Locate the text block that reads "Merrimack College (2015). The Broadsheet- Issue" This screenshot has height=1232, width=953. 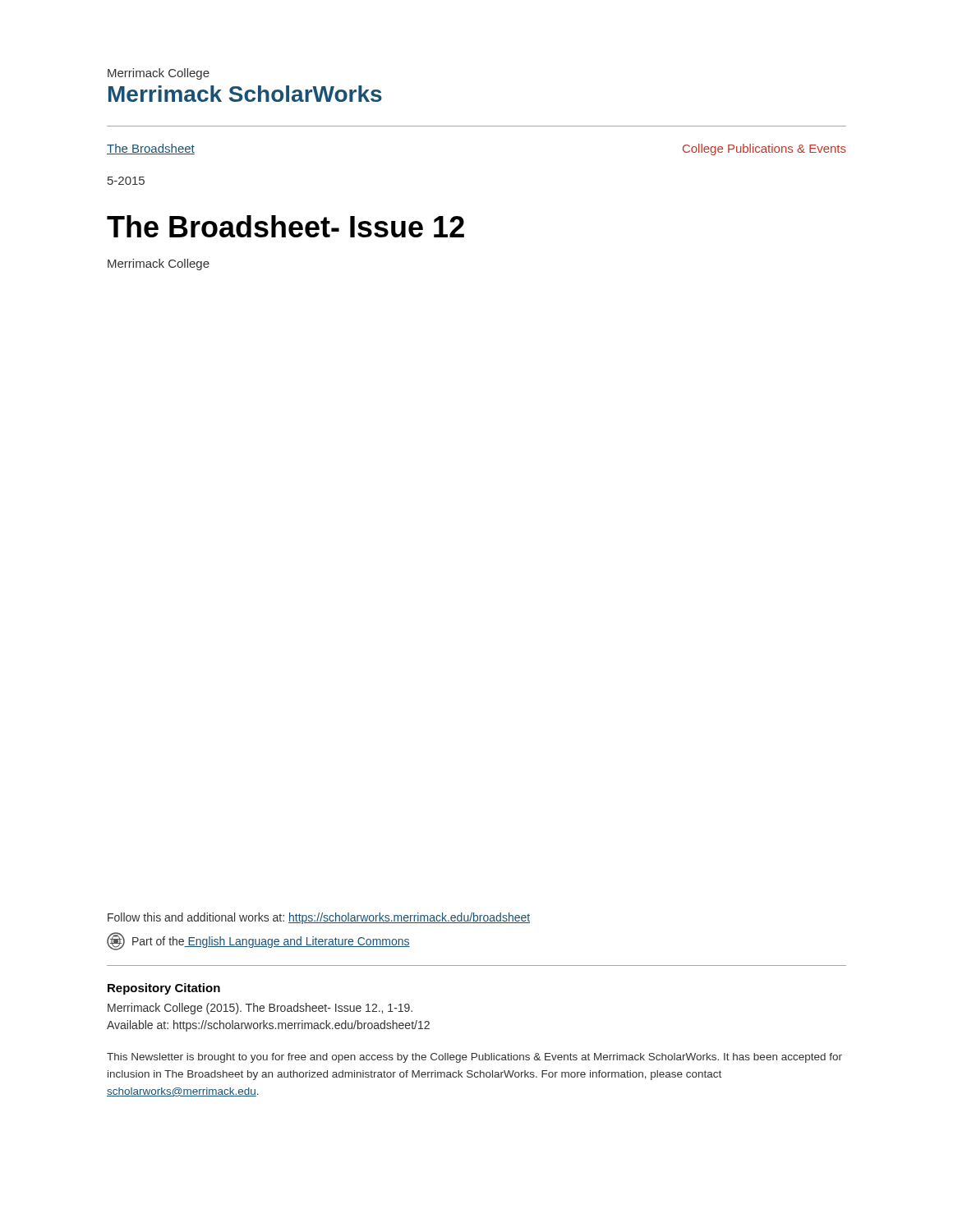coord(268,1017)
